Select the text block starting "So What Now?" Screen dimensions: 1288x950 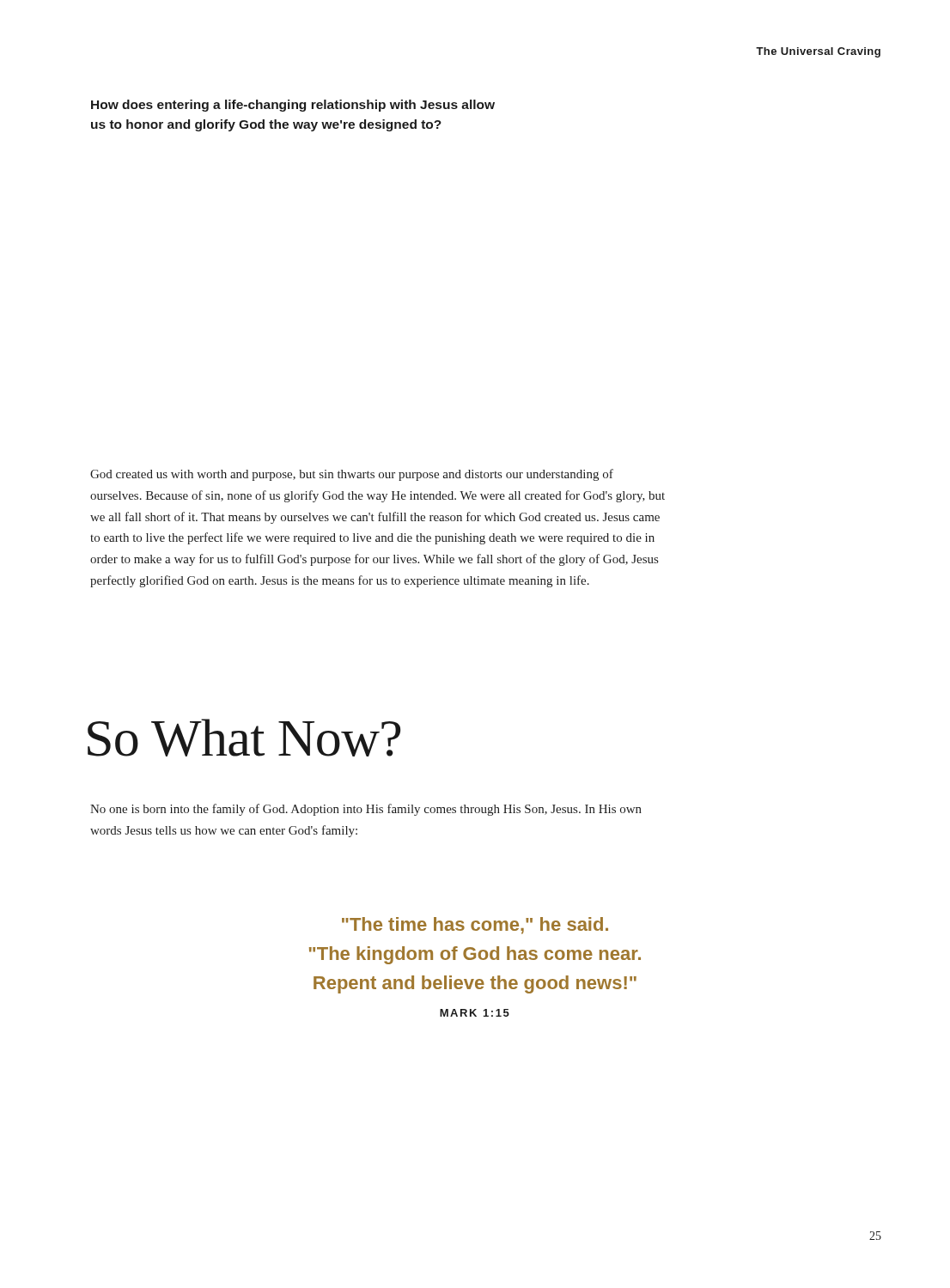tap(243, 738)
